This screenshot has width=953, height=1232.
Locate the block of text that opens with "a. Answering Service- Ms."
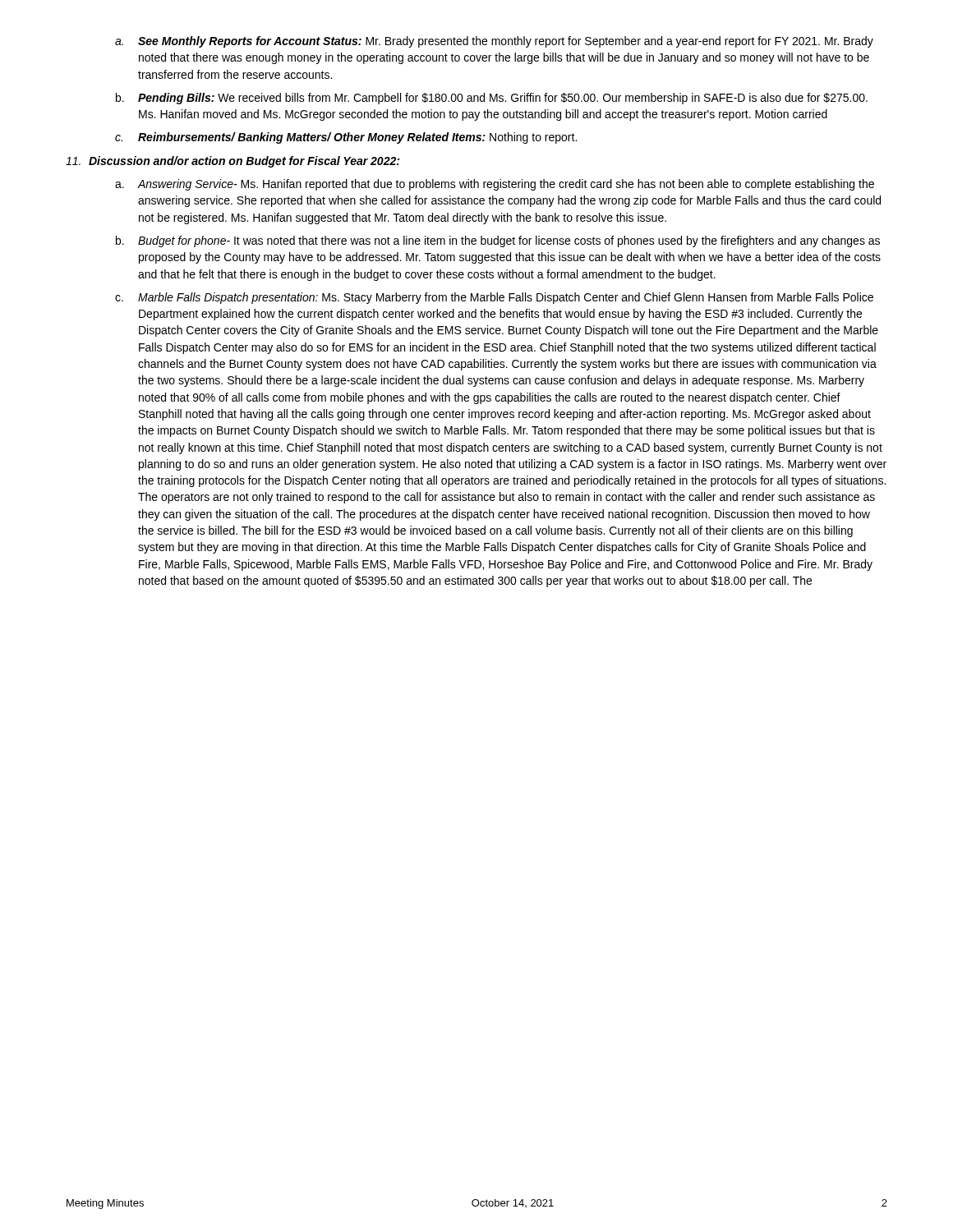click(x=501, y=201)
